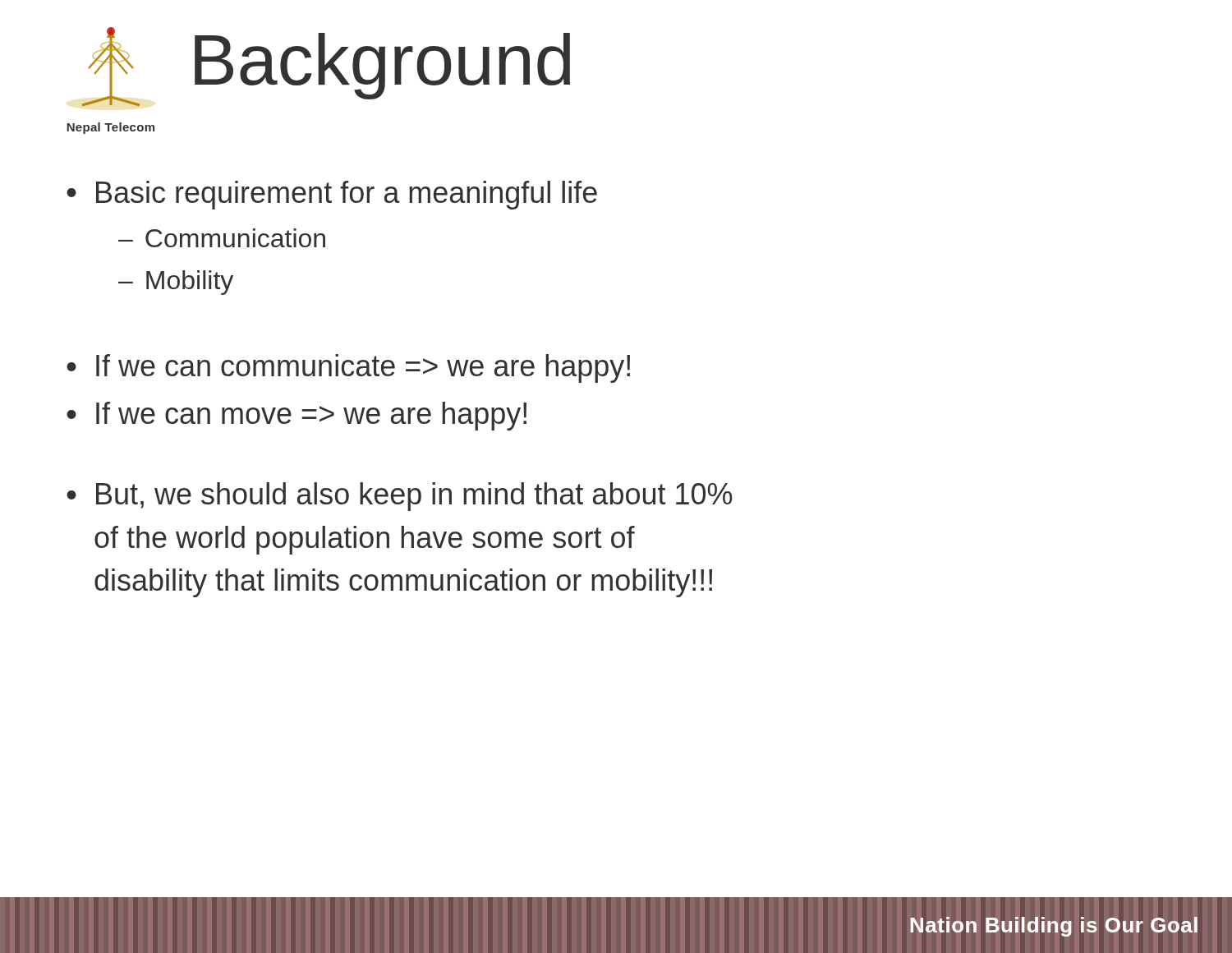The image size is (1232, 953).
Task: Find the list item that reads "• But, we should also keep in"
Action: click(399, 538)
